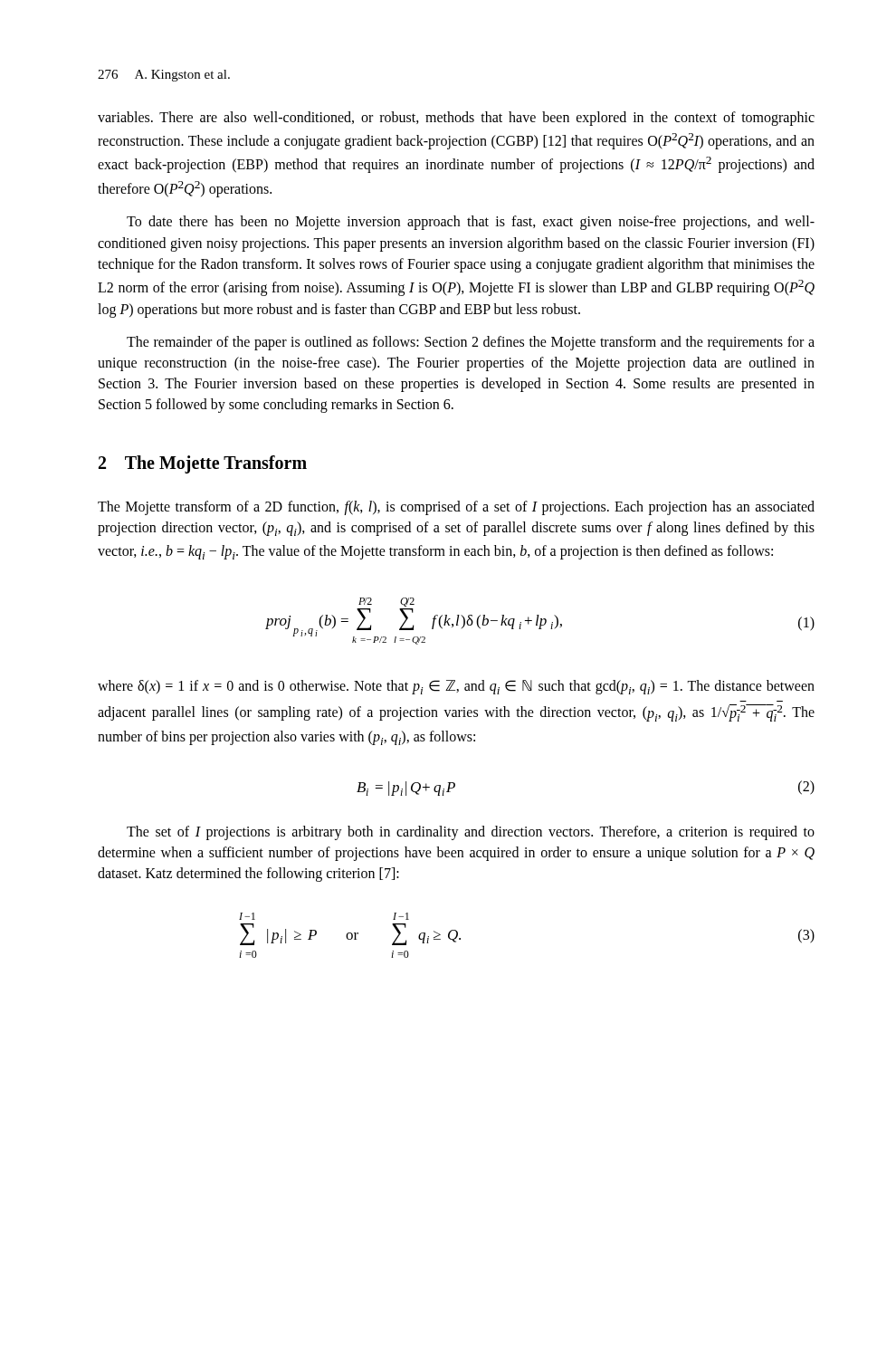Select the section header that says "2 The Mojette Transform"
Screen dimensions: 1358x896
click(x=202, y=462)
